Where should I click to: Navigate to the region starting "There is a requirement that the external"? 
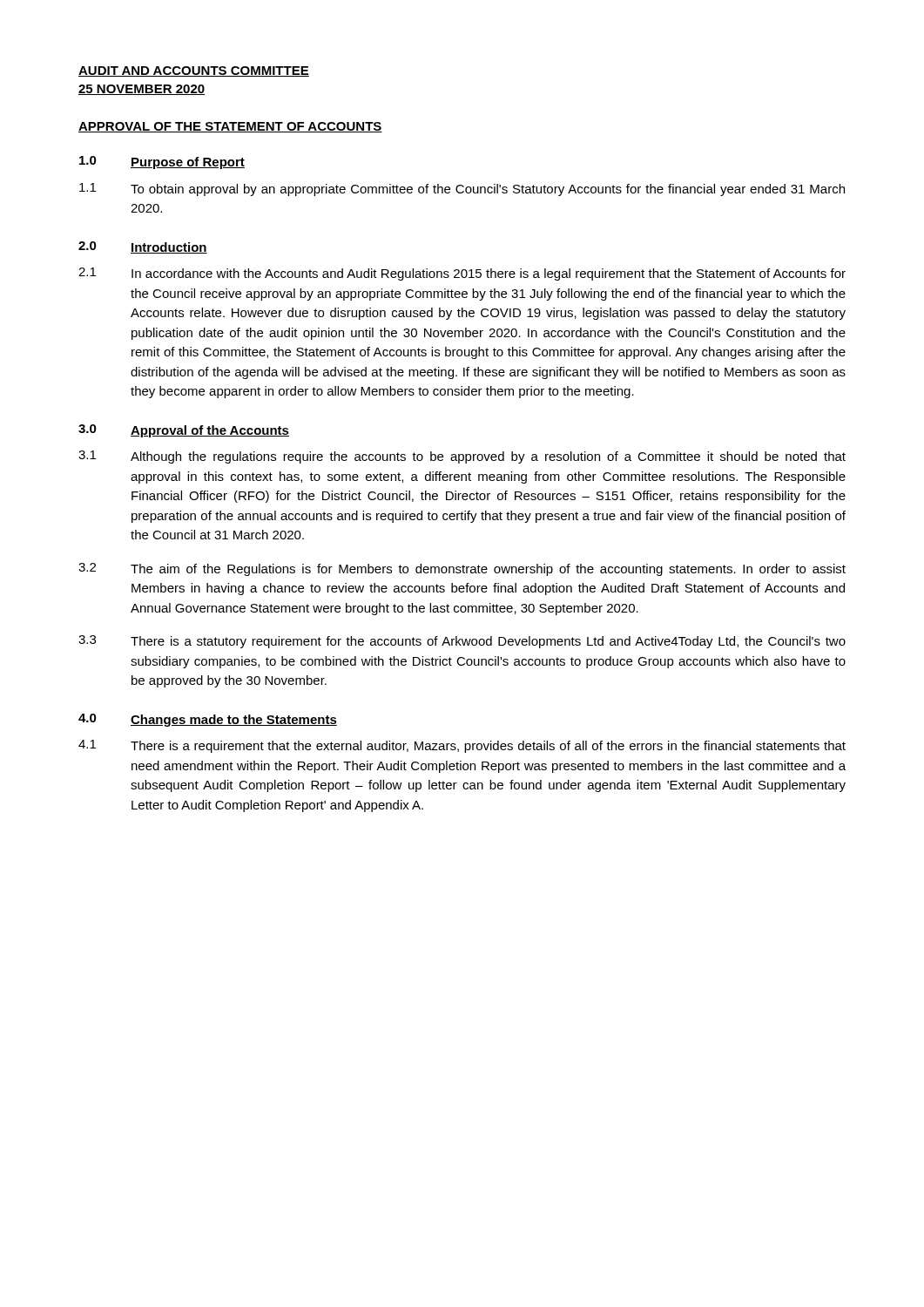488,775
